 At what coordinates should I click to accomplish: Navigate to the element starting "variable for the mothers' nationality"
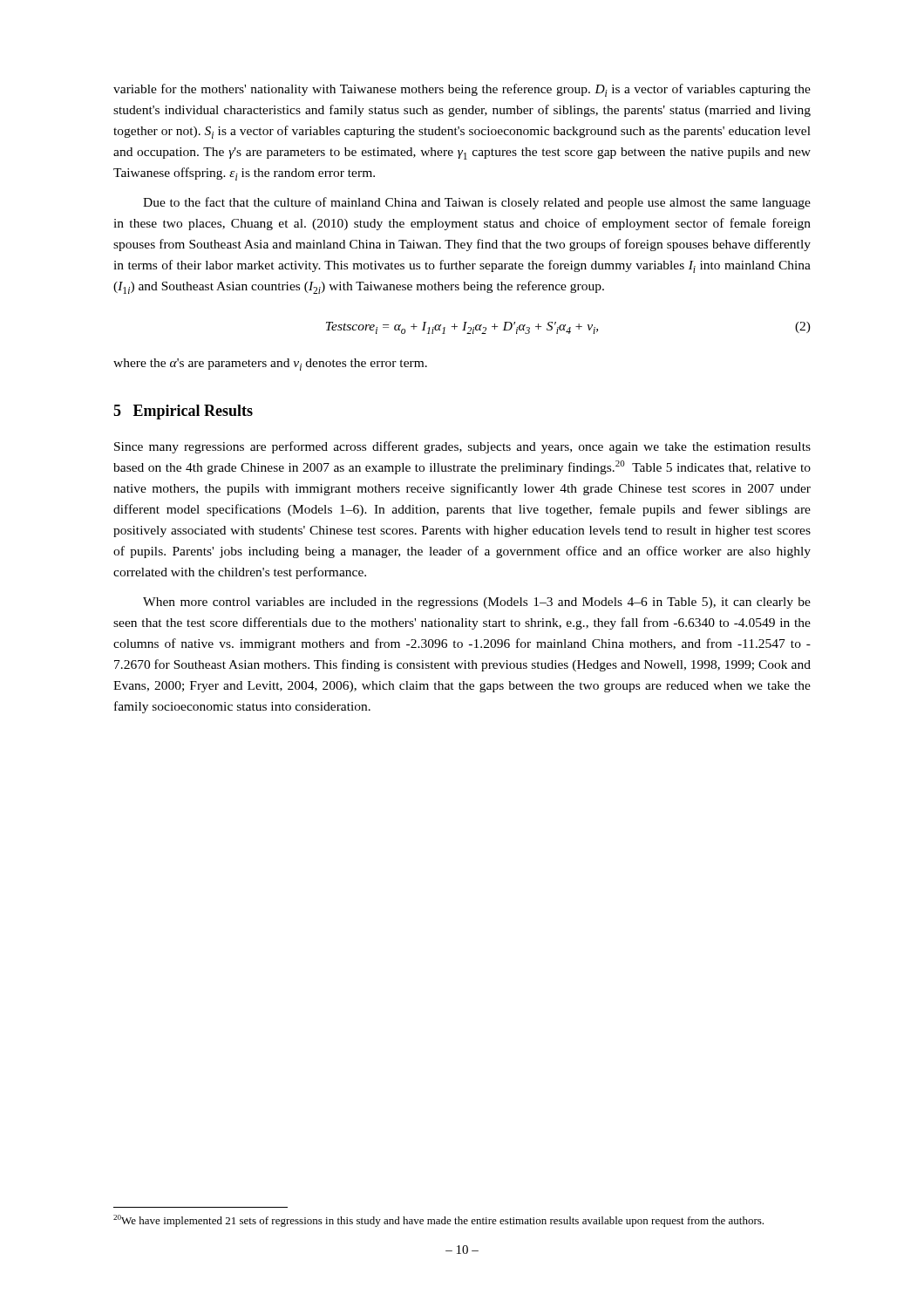pos(462,132)
